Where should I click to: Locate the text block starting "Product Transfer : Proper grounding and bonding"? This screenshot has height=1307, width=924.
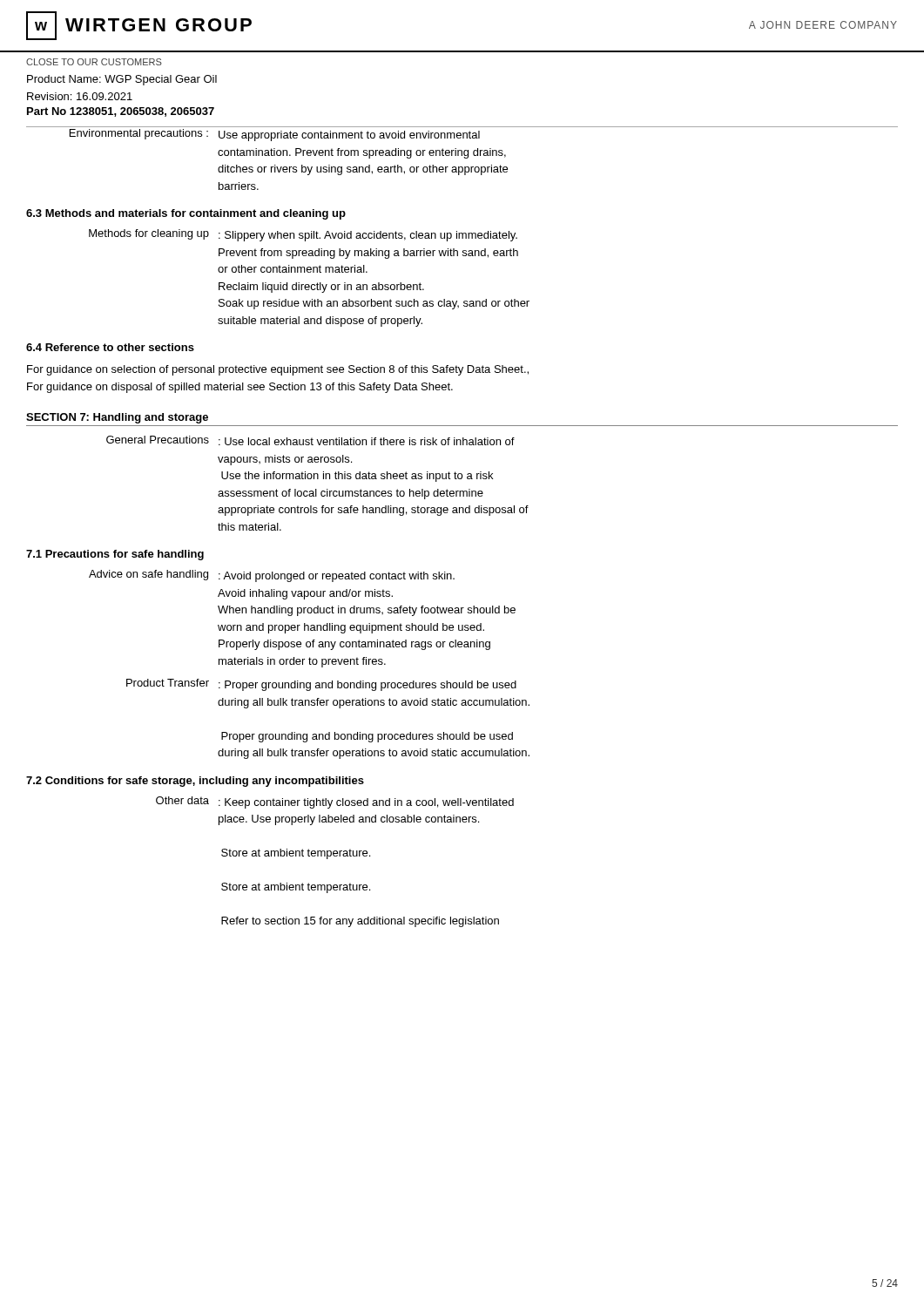[321, 685]
